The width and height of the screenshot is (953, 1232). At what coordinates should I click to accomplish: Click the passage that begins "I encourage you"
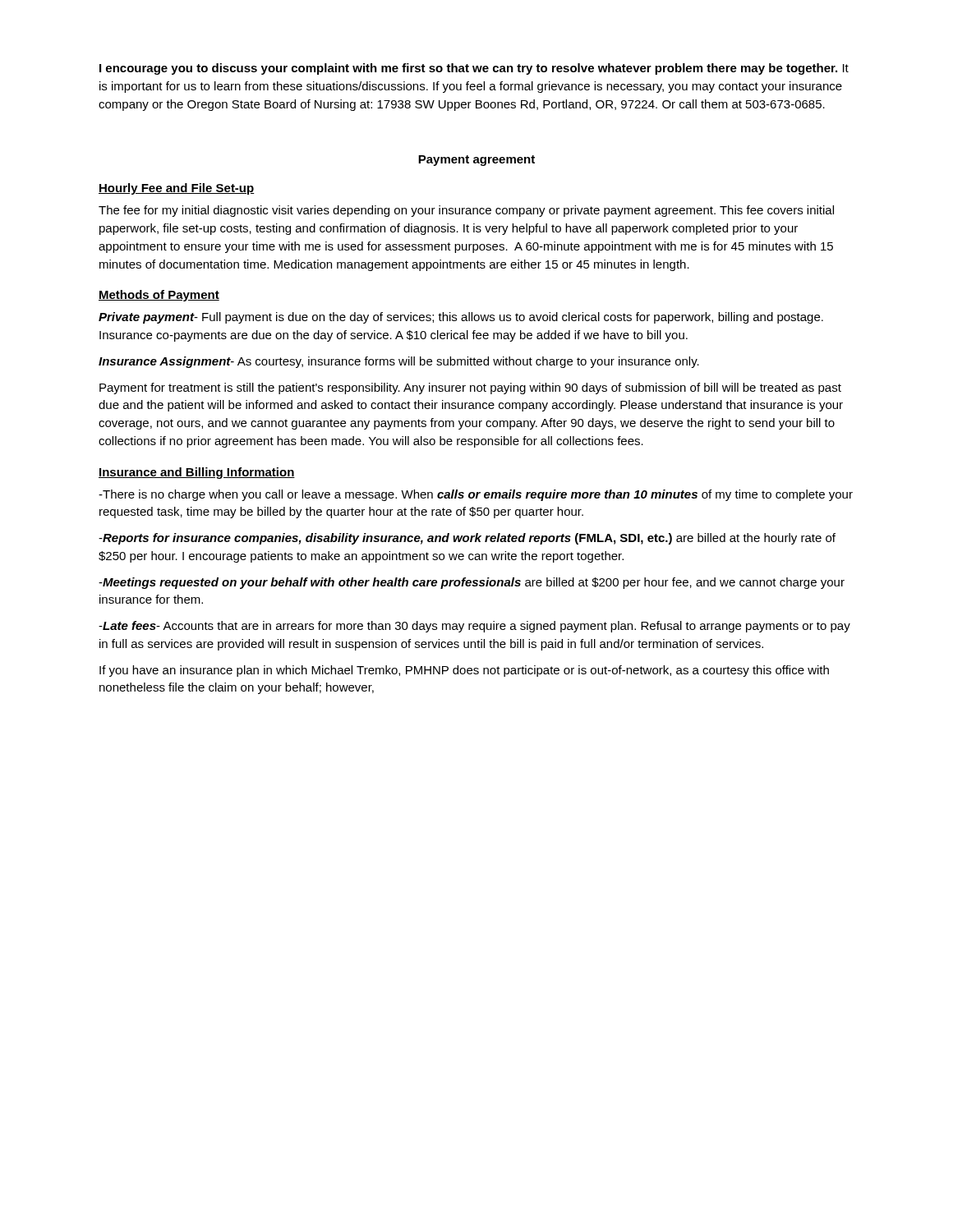[473, 86]
